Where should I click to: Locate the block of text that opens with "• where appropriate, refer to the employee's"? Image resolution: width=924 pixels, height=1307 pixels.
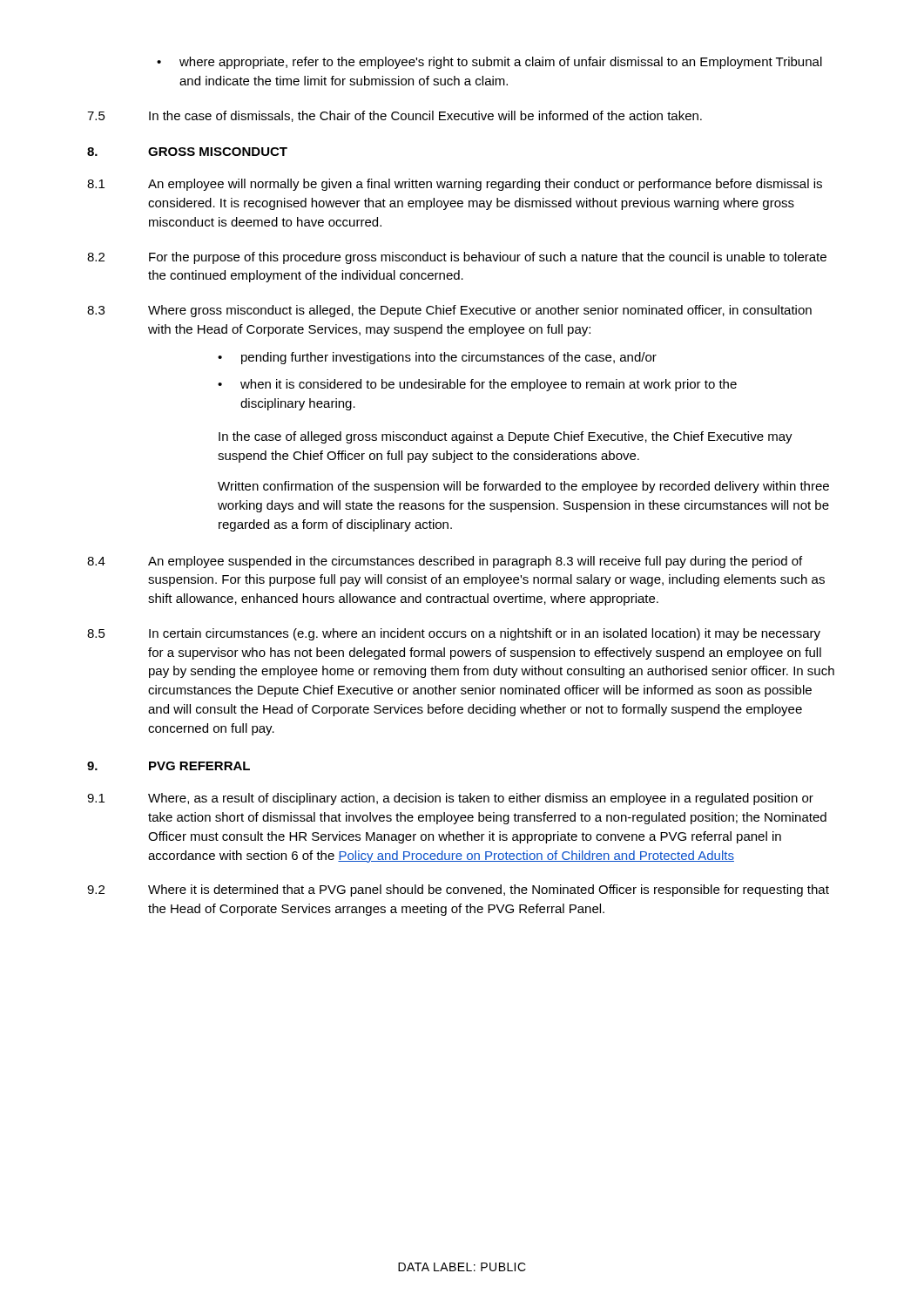[x=497, y=71]
